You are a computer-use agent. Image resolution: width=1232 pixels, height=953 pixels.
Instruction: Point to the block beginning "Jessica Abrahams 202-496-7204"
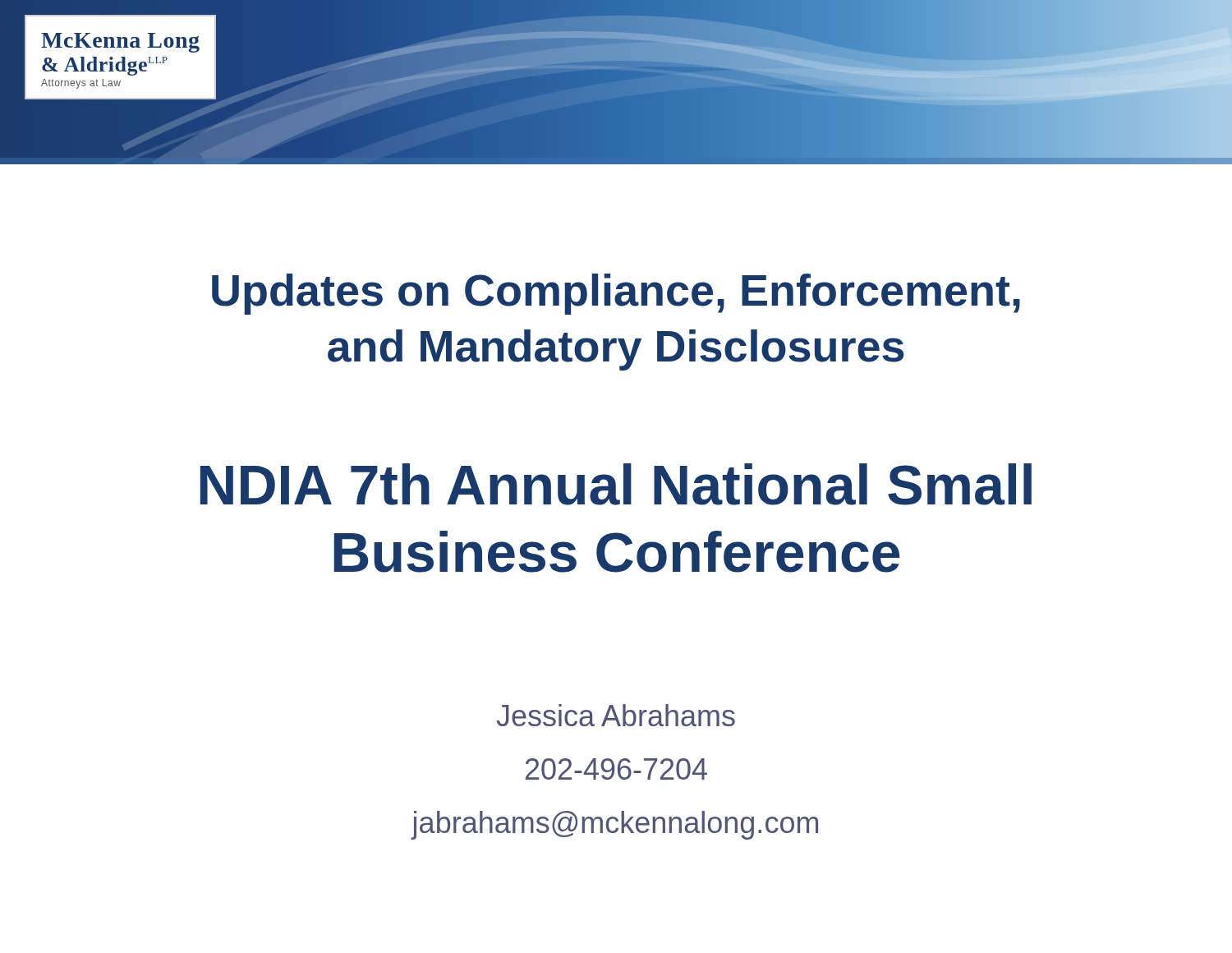click(x=616, y=770)
